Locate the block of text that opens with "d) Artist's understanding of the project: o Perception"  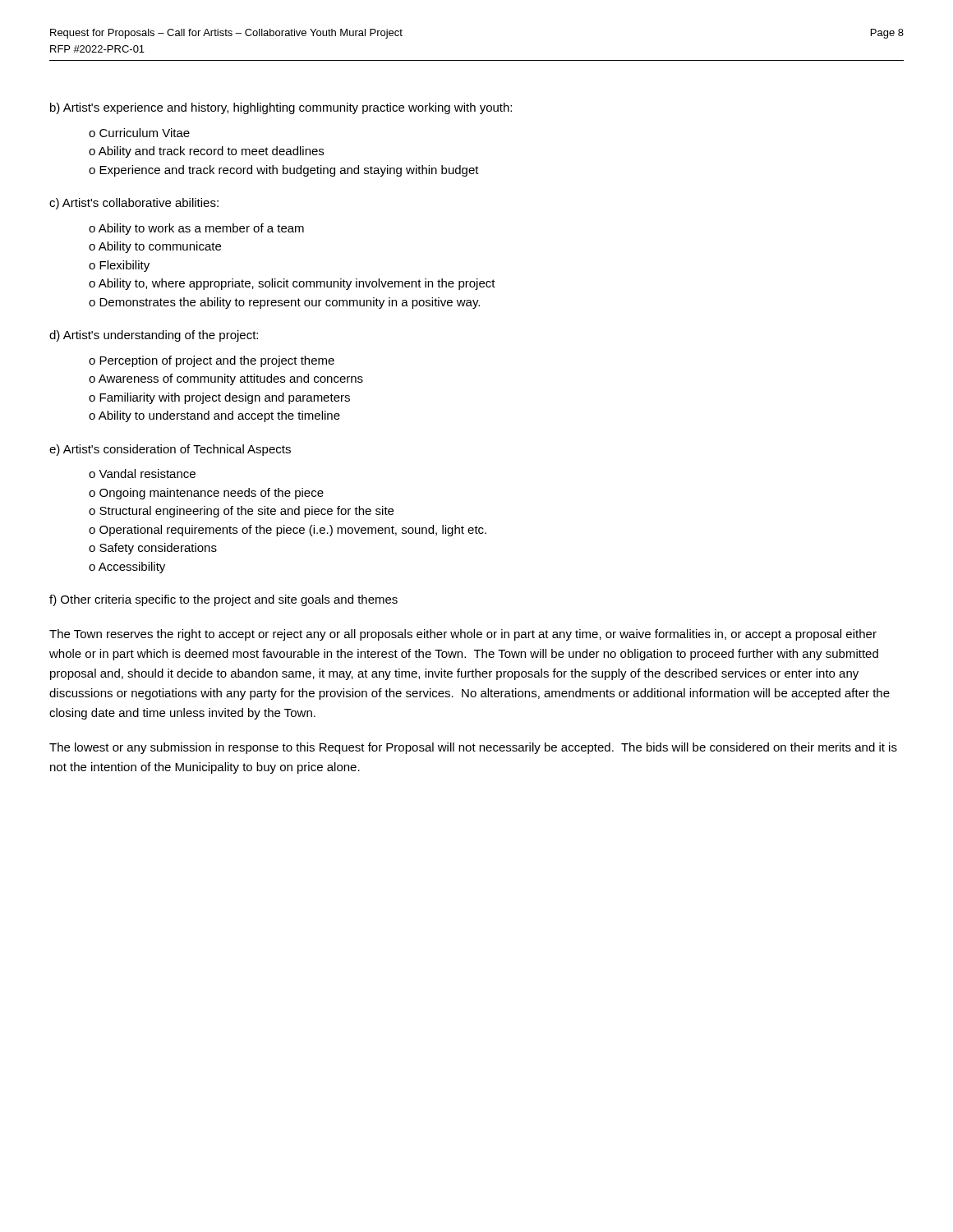[154, 336]
